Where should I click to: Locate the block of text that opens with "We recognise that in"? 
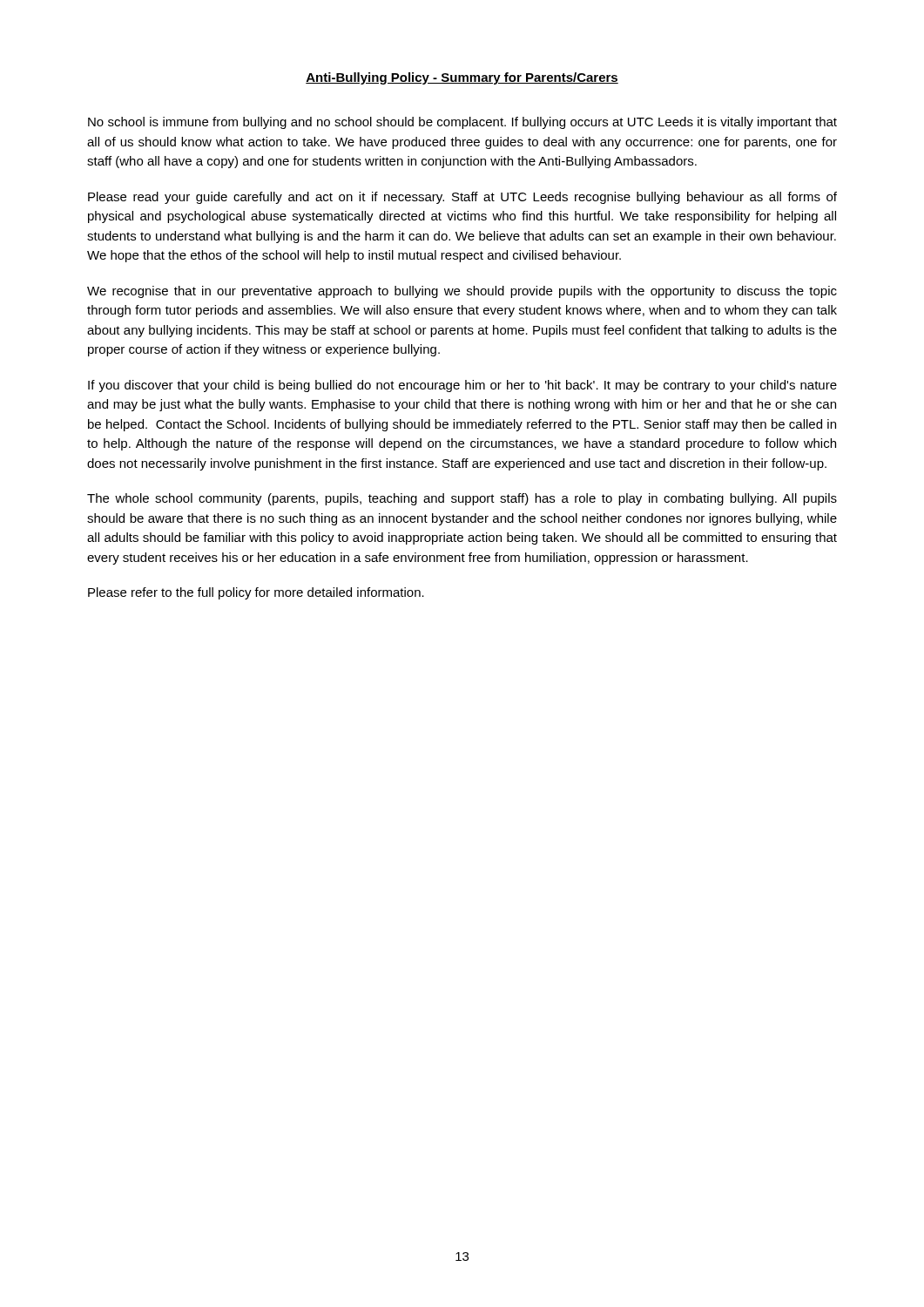(x=462, y=320)
